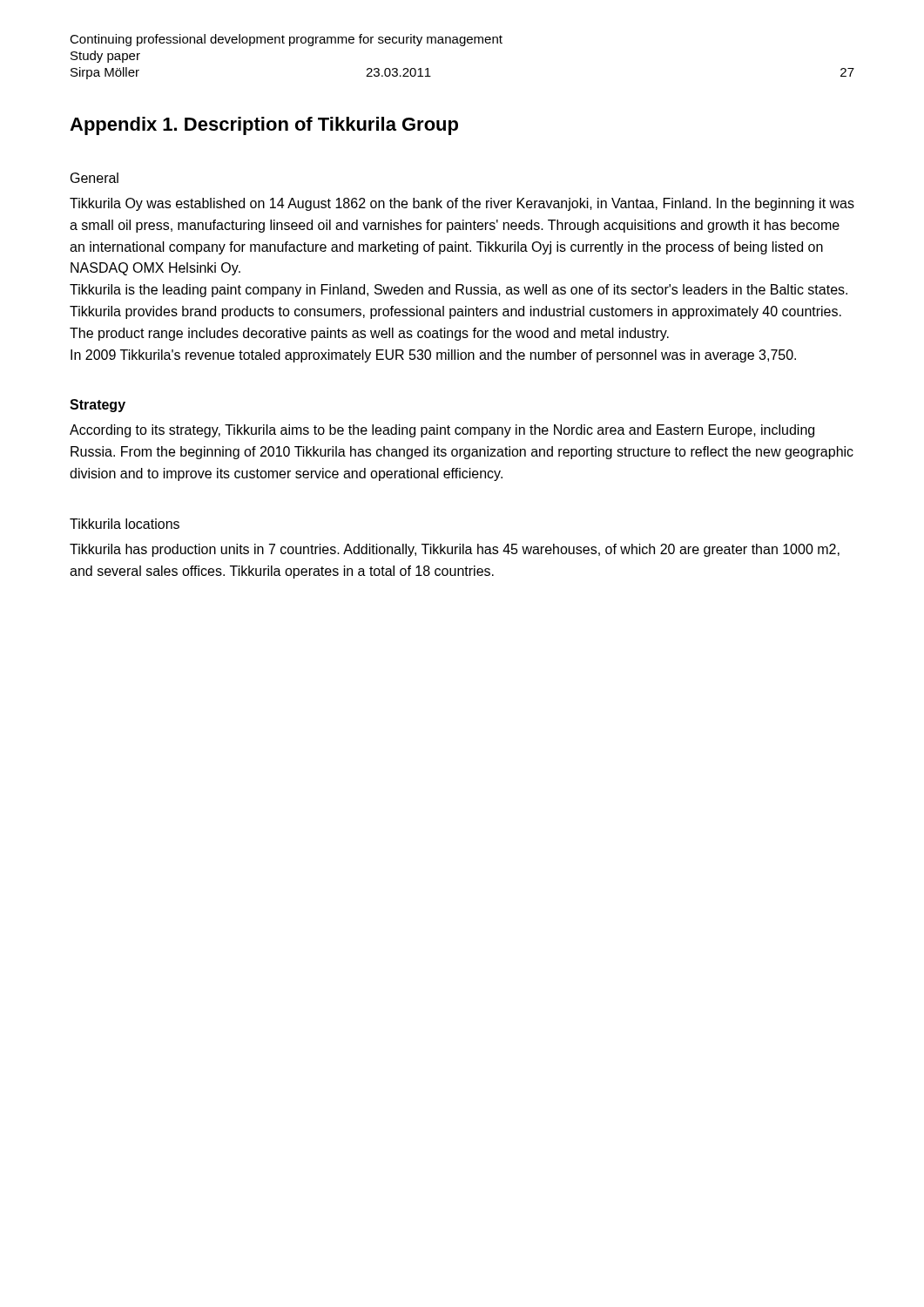Where is the passage that starts "Tikkurila has production units in"?
The image size is (924, 1307).
coord(455,560)
